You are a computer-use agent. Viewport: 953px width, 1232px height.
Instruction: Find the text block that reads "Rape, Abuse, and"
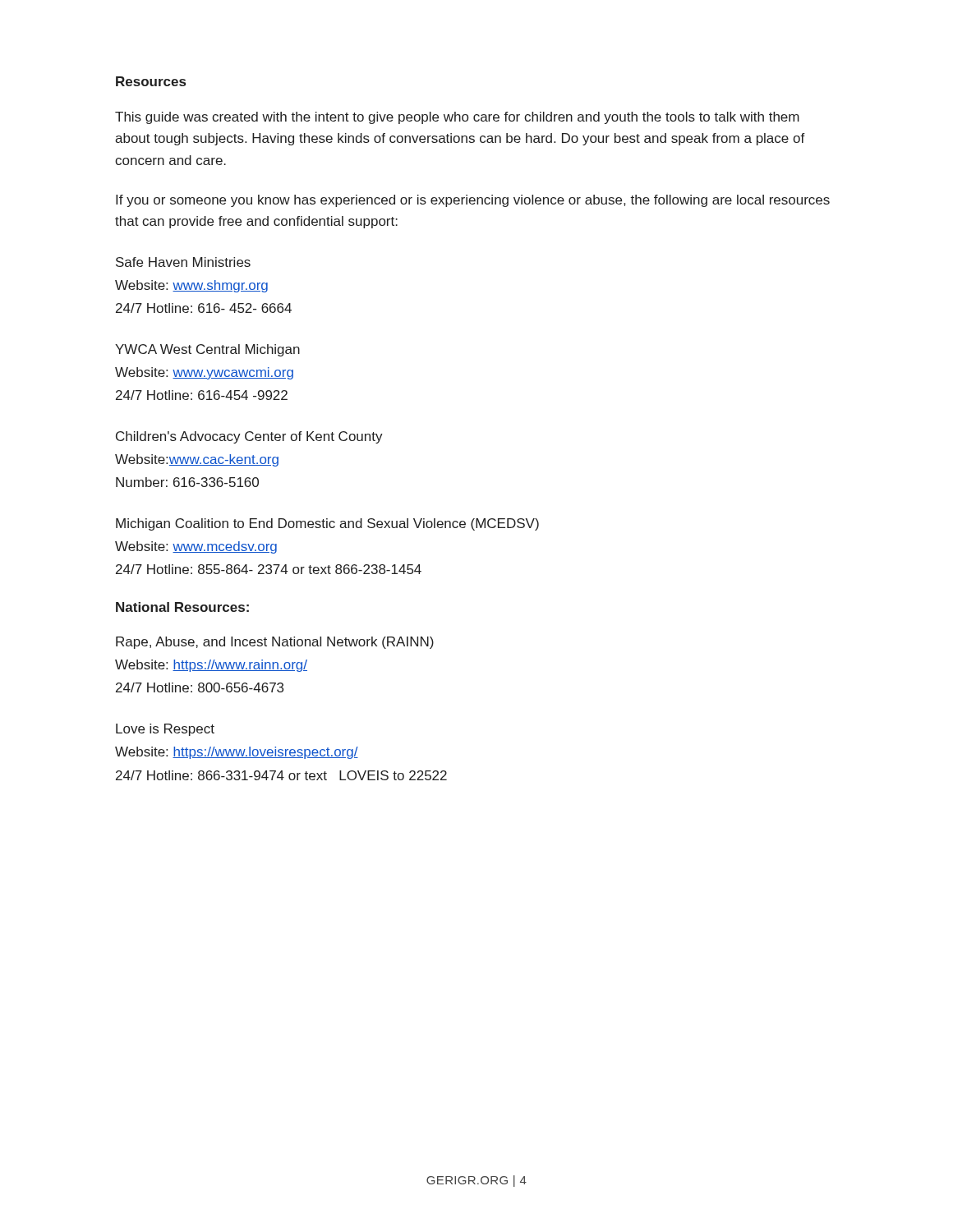tap(275, 665)
